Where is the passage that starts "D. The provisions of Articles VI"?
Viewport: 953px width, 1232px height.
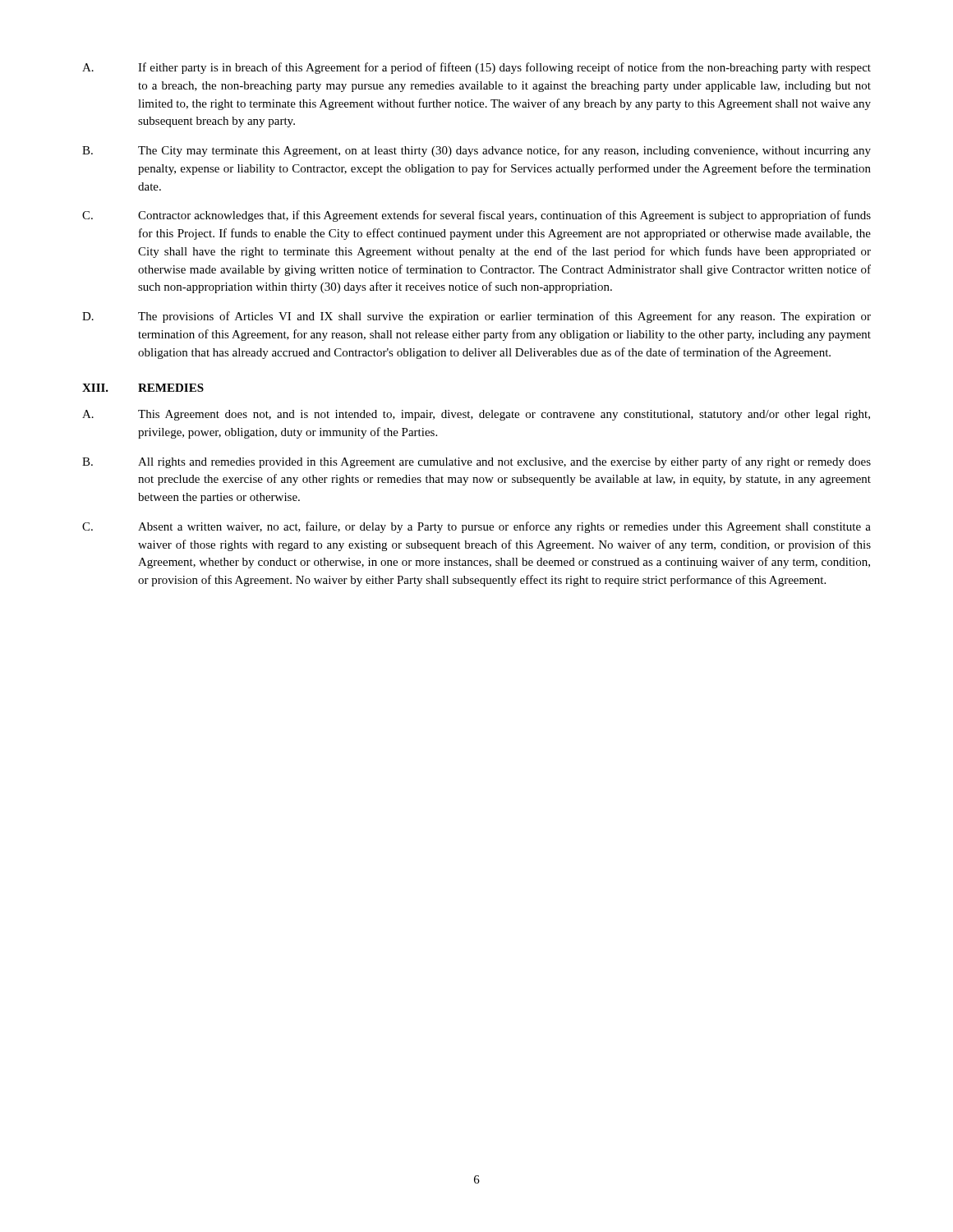[x=476, y=335]
